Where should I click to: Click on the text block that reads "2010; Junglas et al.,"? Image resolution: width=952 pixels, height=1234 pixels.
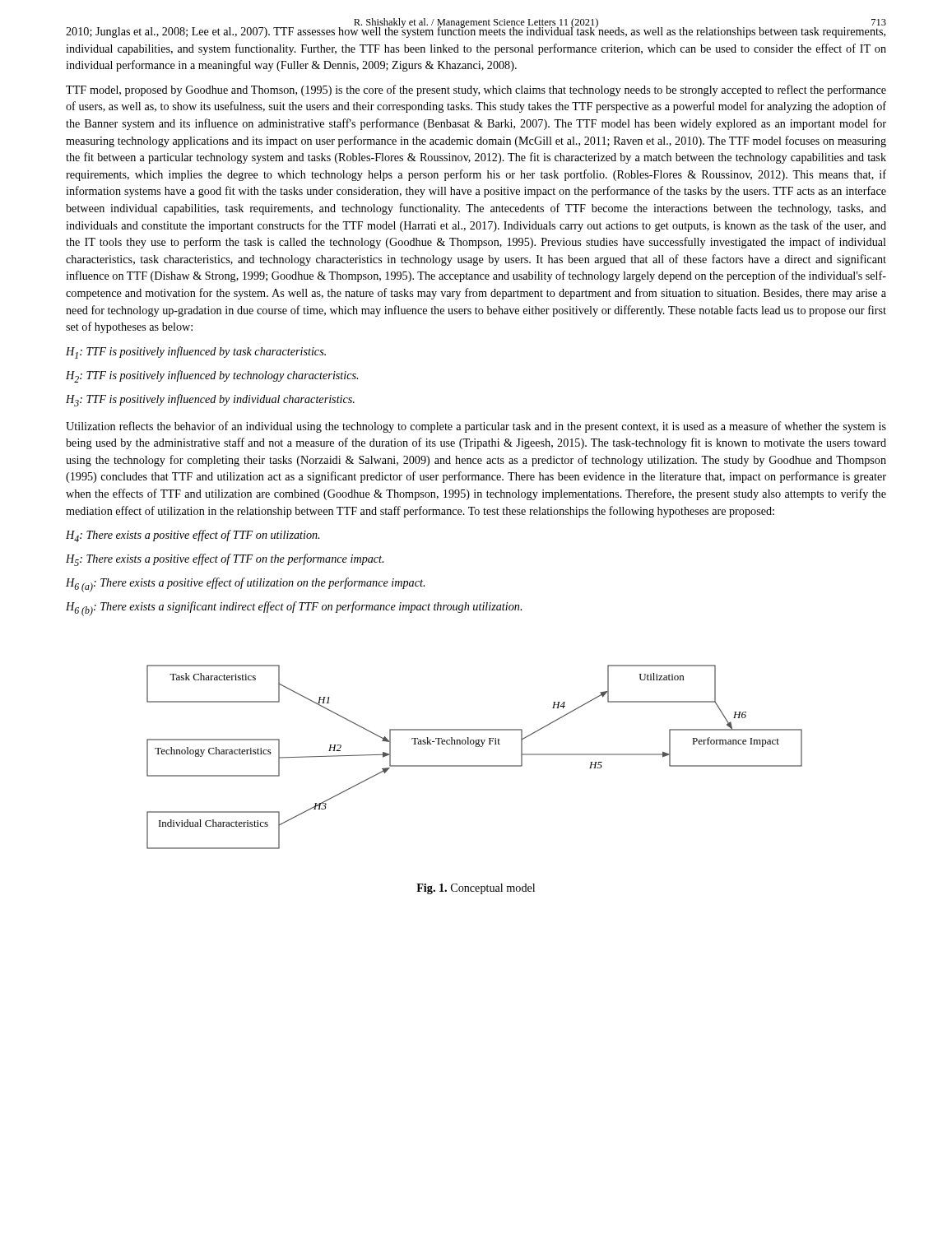click(x=476, y=48)
